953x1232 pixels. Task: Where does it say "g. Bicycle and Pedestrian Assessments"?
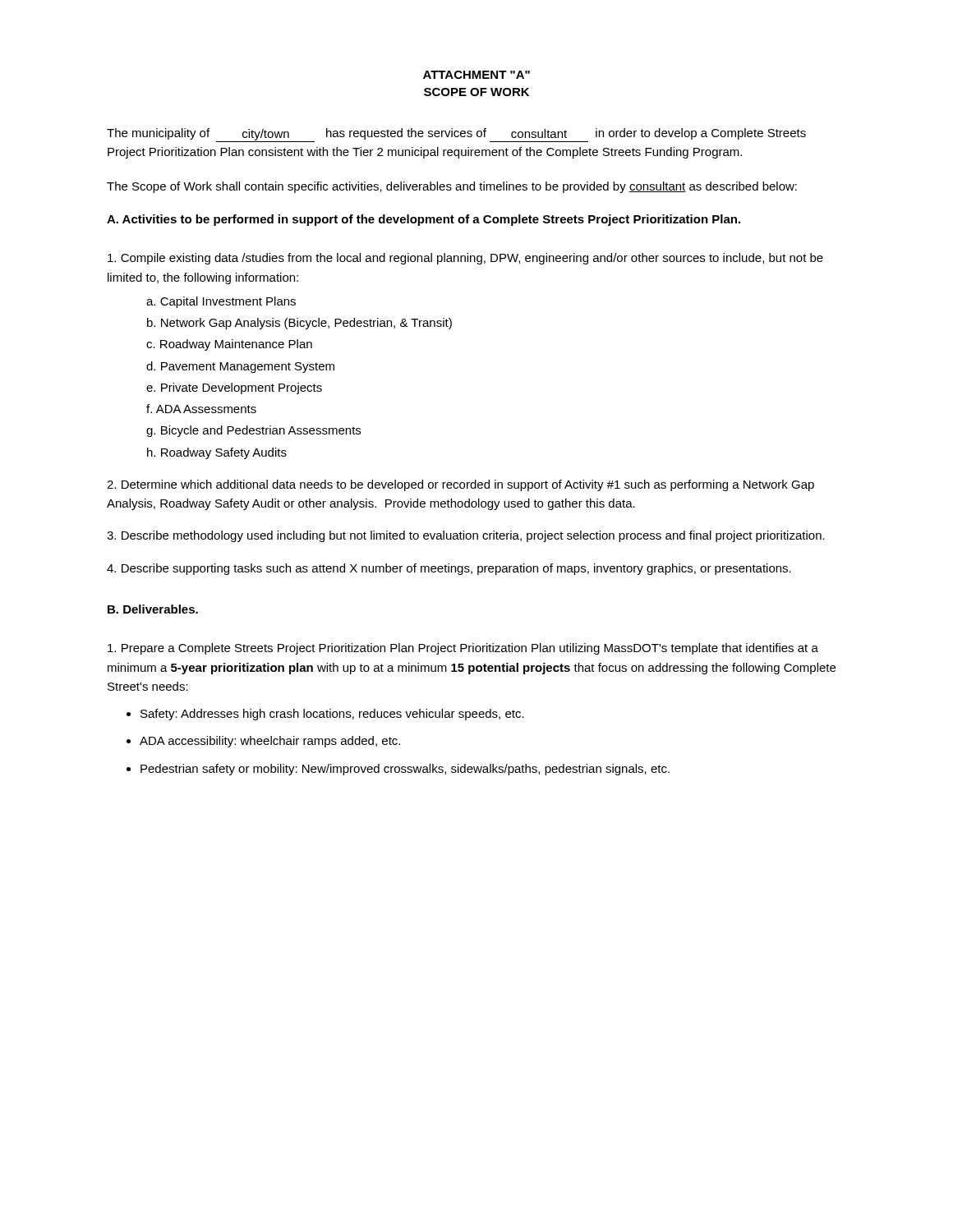254,430
